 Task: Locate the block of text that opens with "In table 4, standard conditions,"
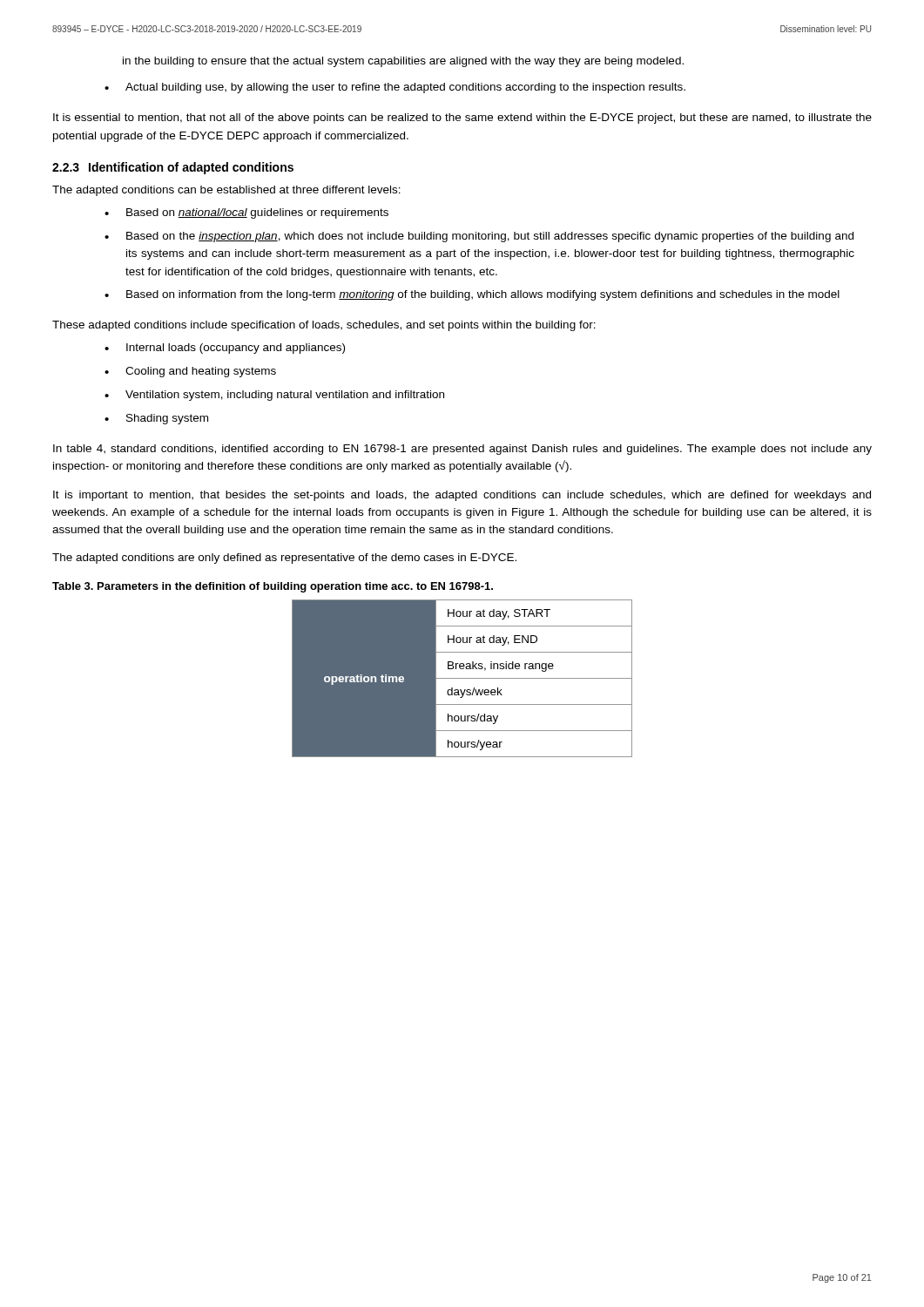point(462,457)
